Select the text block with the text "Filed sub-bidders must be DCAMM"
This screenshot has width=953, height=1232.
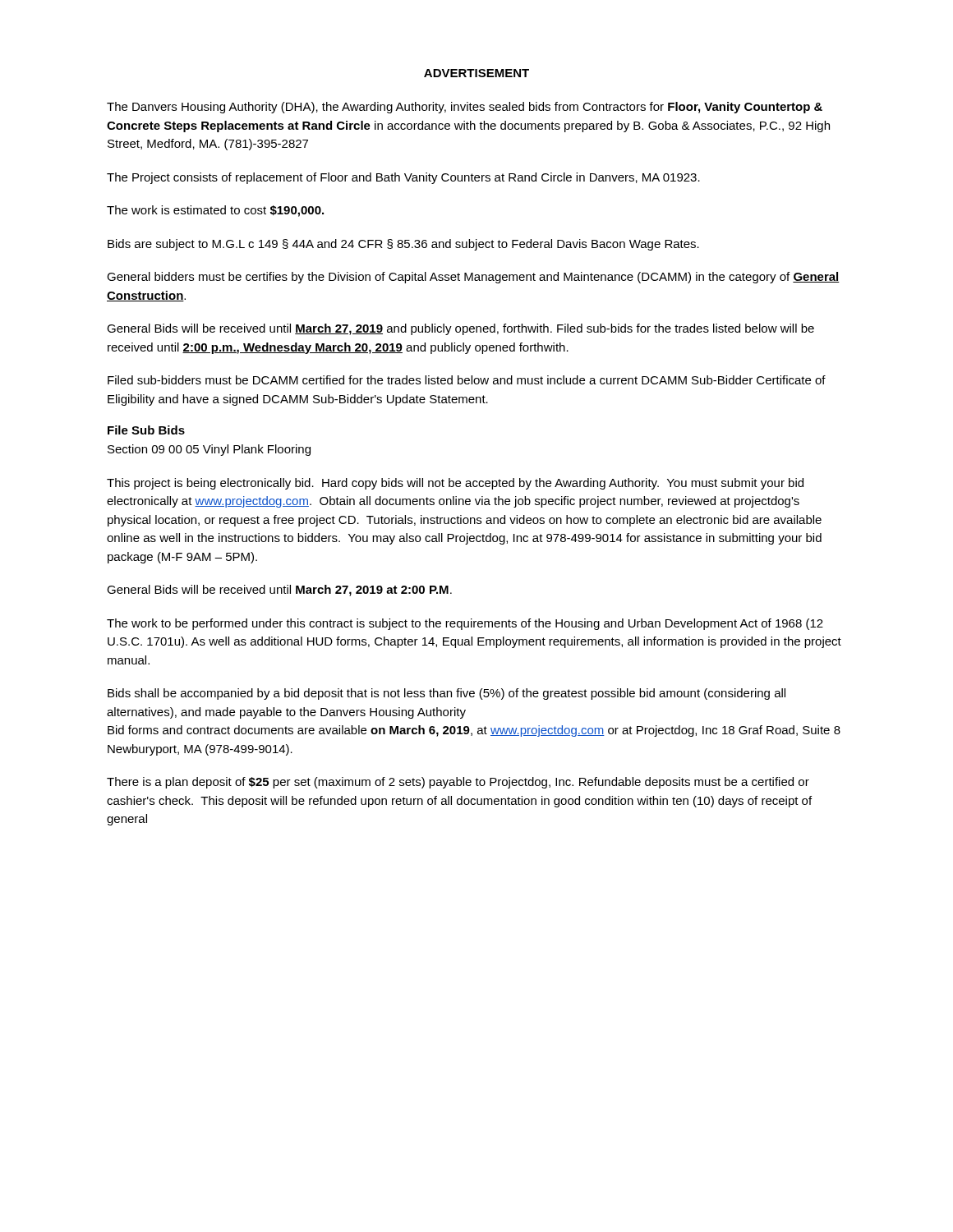[x=466, y=389]
